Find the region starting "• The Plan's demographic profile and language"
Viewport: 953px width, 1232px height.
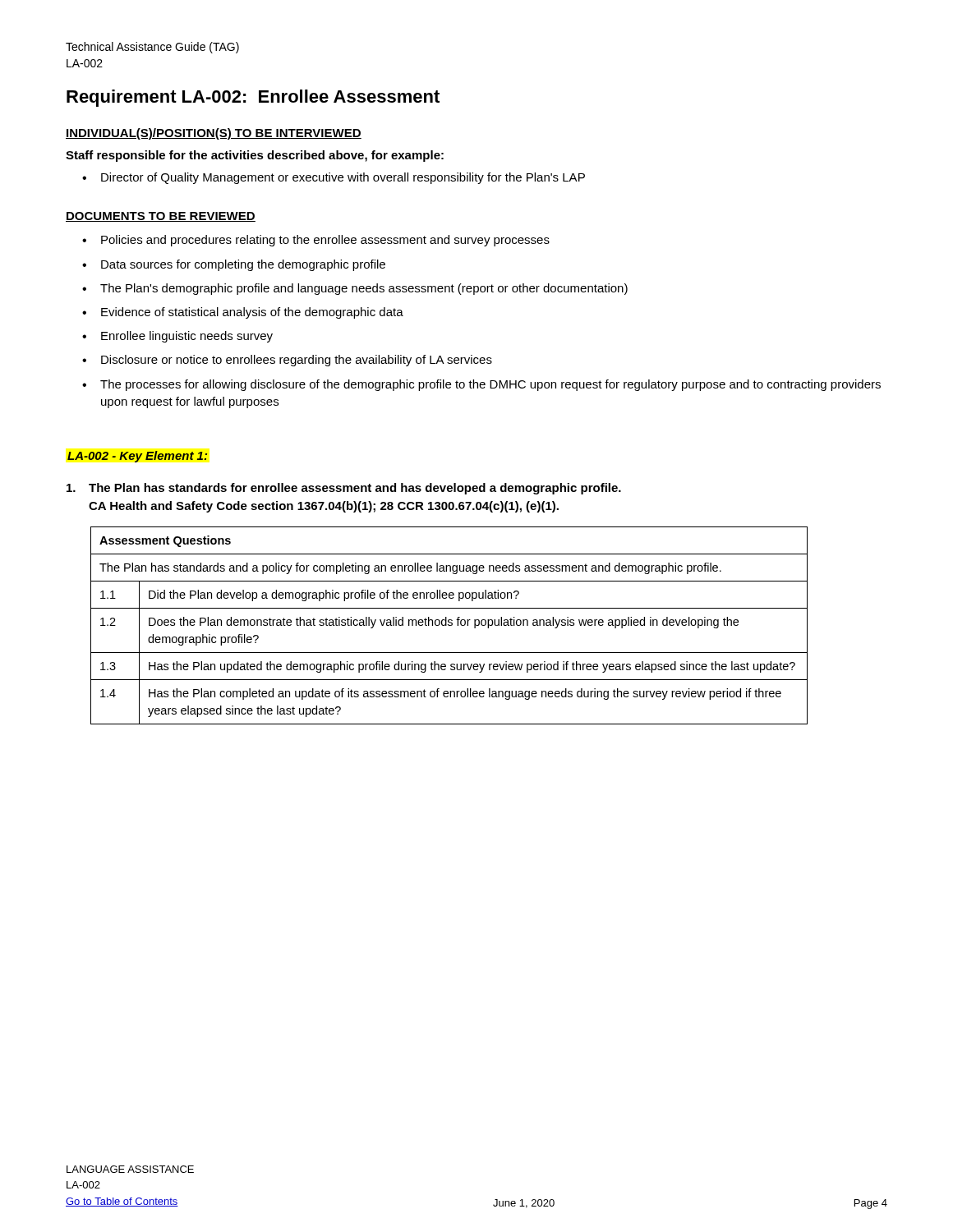[485, 289]
